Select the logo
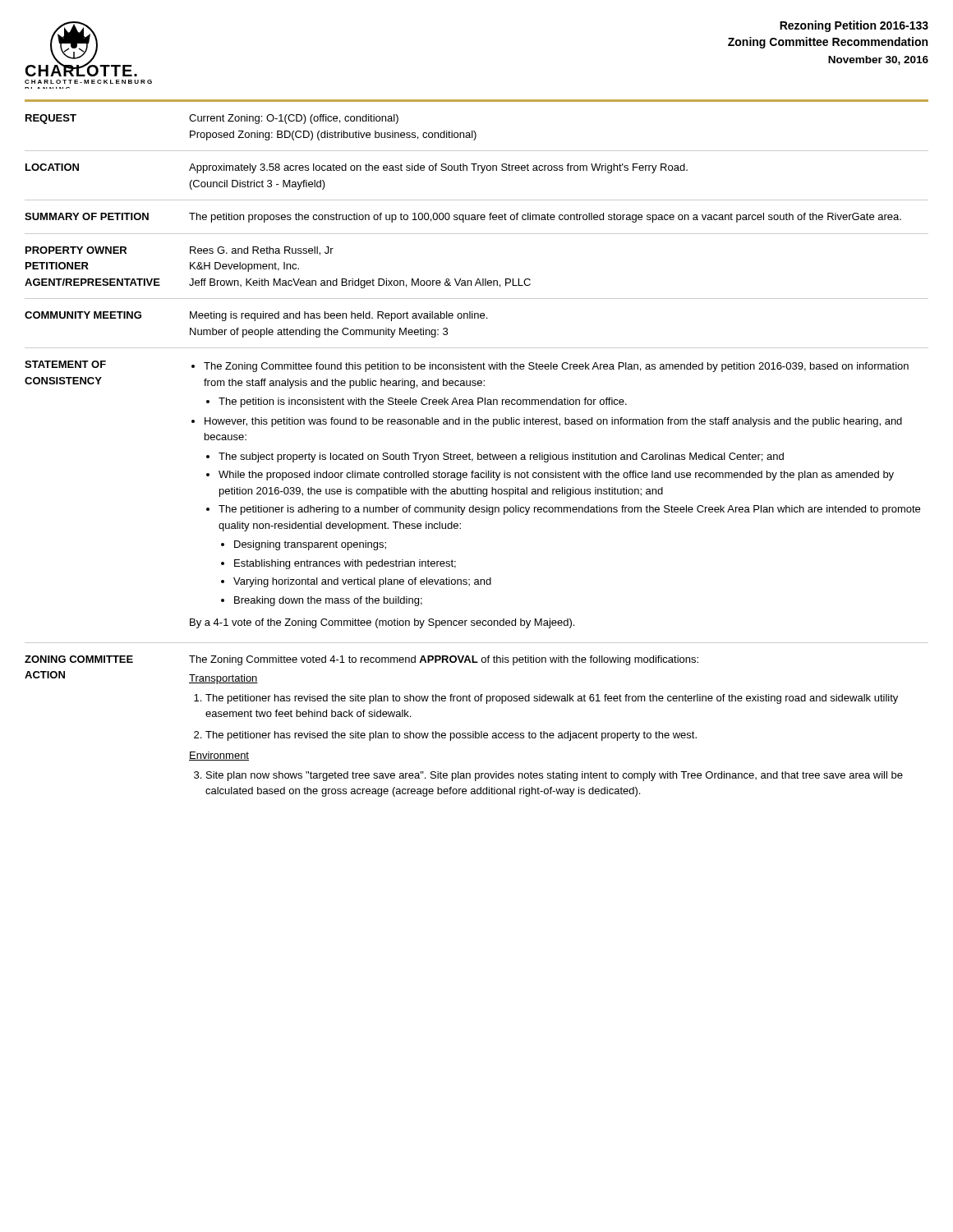This screenshot has height=1232, width=953. [x=99, y=53]
